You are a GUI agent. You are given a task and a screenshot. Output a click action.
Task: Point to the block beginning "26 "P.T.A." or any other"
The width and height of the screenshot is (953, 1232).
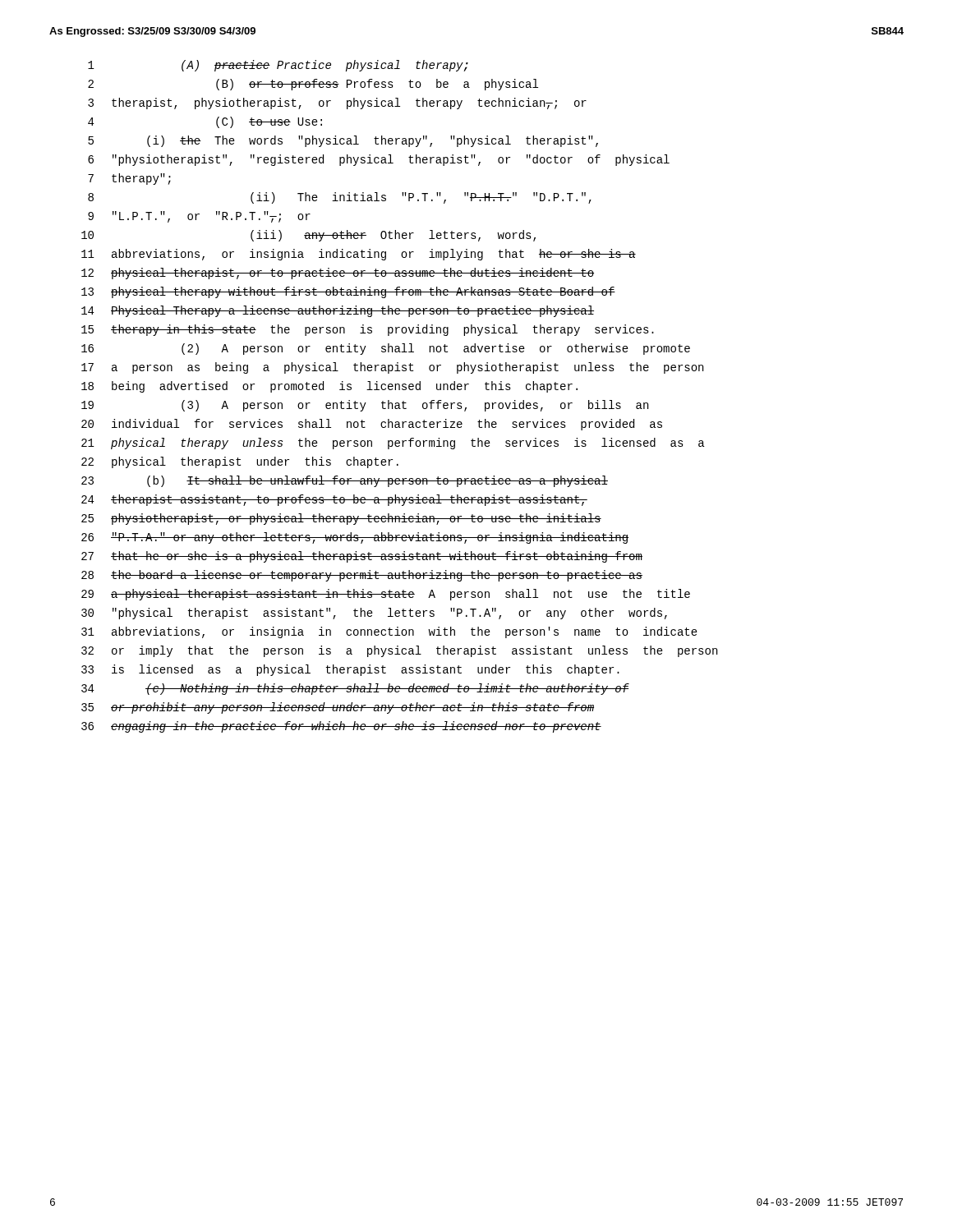click(x=476, y=539)
